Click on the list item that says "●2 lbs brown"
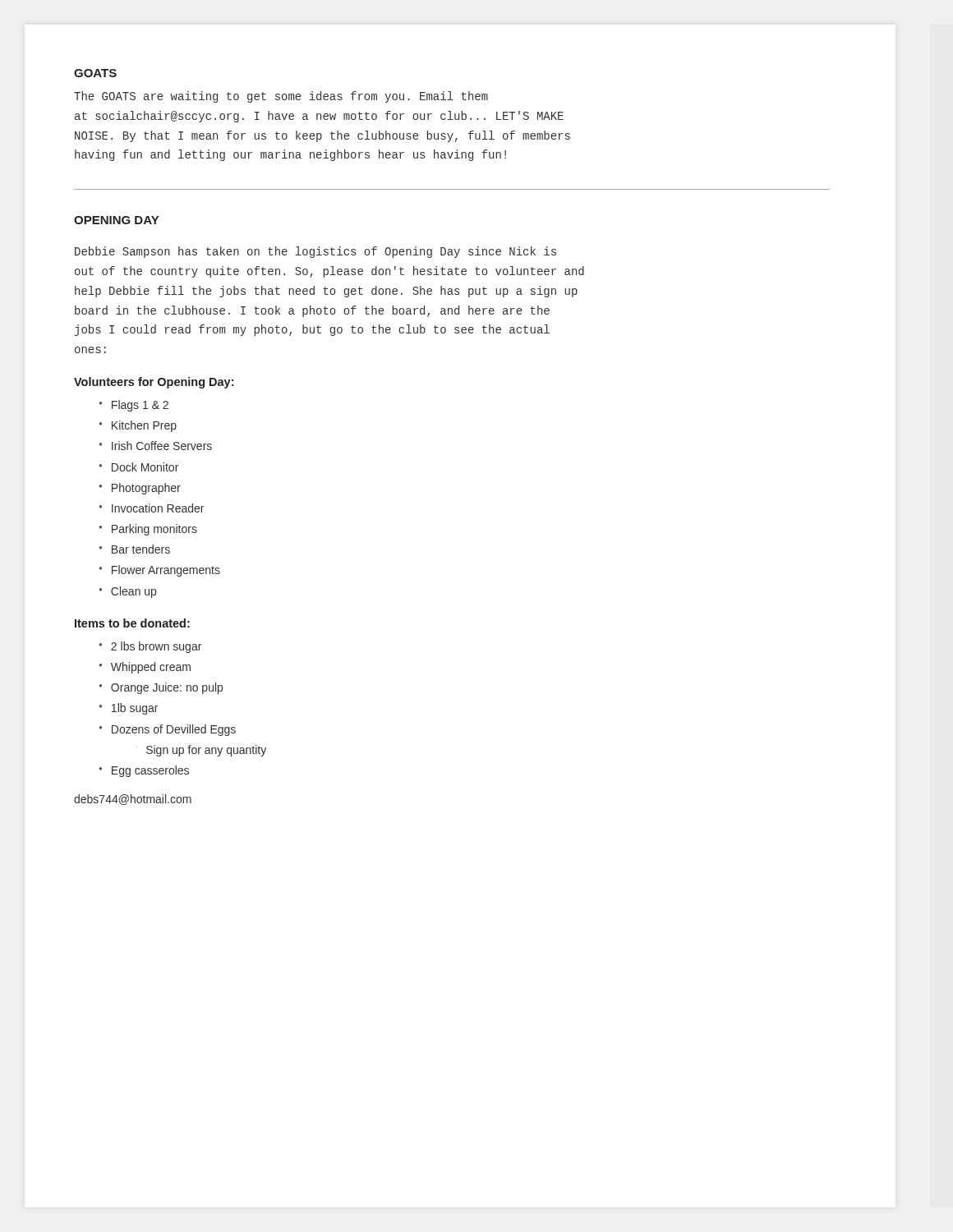 pyautogui.click(x=150, y=647)
